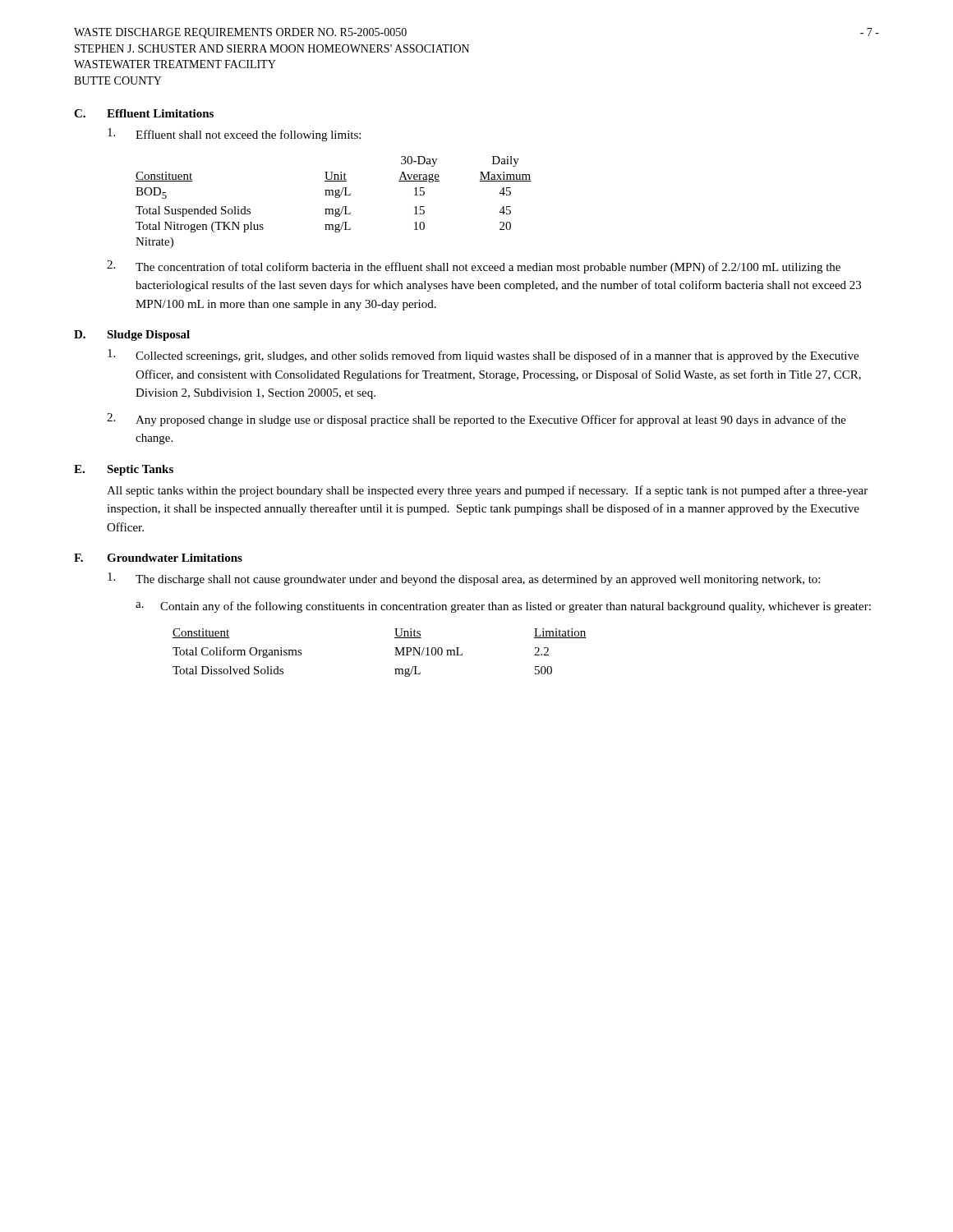Click on the table containing "Total Dissolved Solids"
The image size is (953, 1232).
[476, 652]
